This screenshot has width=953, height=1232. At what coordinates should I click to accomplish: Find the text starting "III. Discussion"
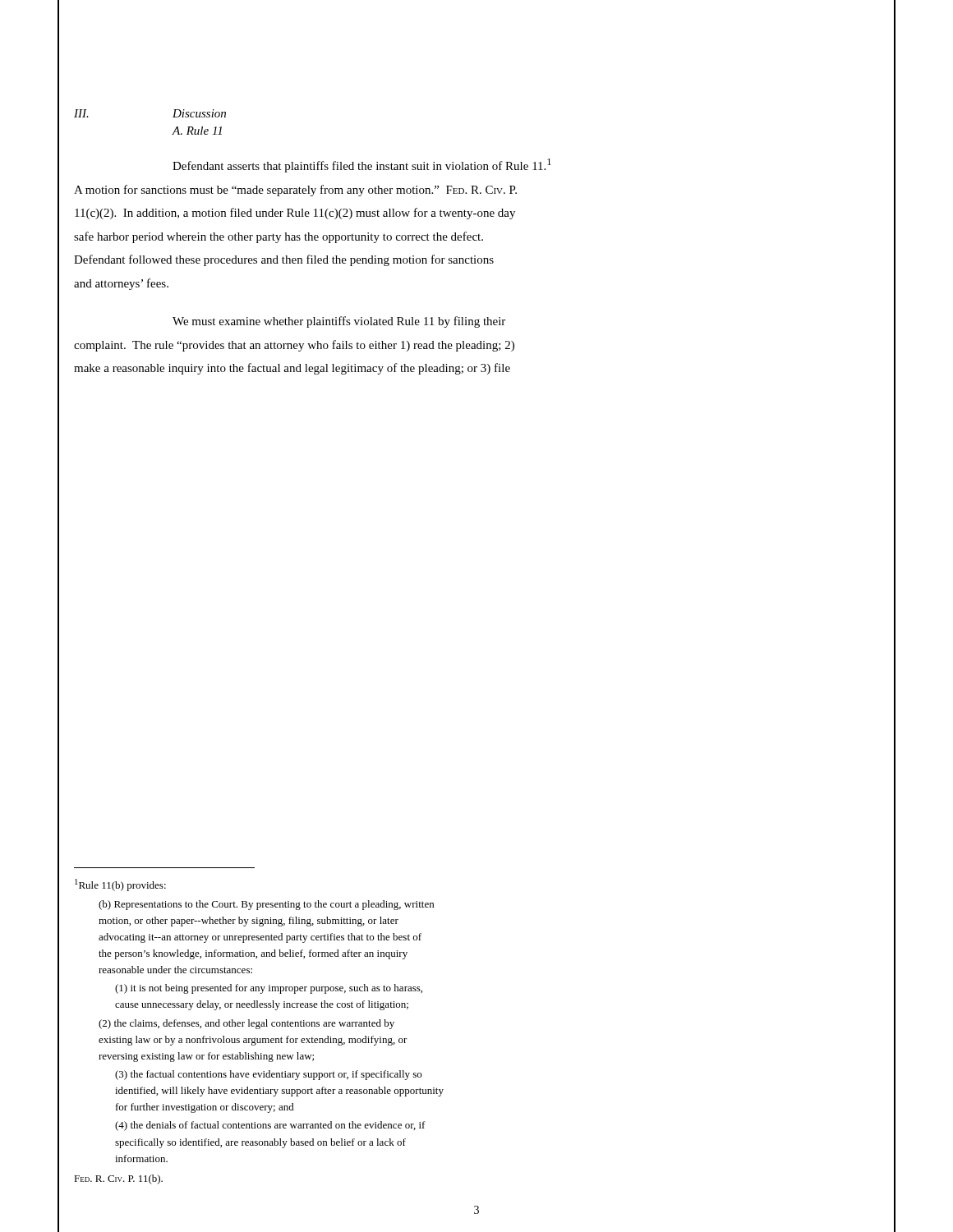[81, 113]
